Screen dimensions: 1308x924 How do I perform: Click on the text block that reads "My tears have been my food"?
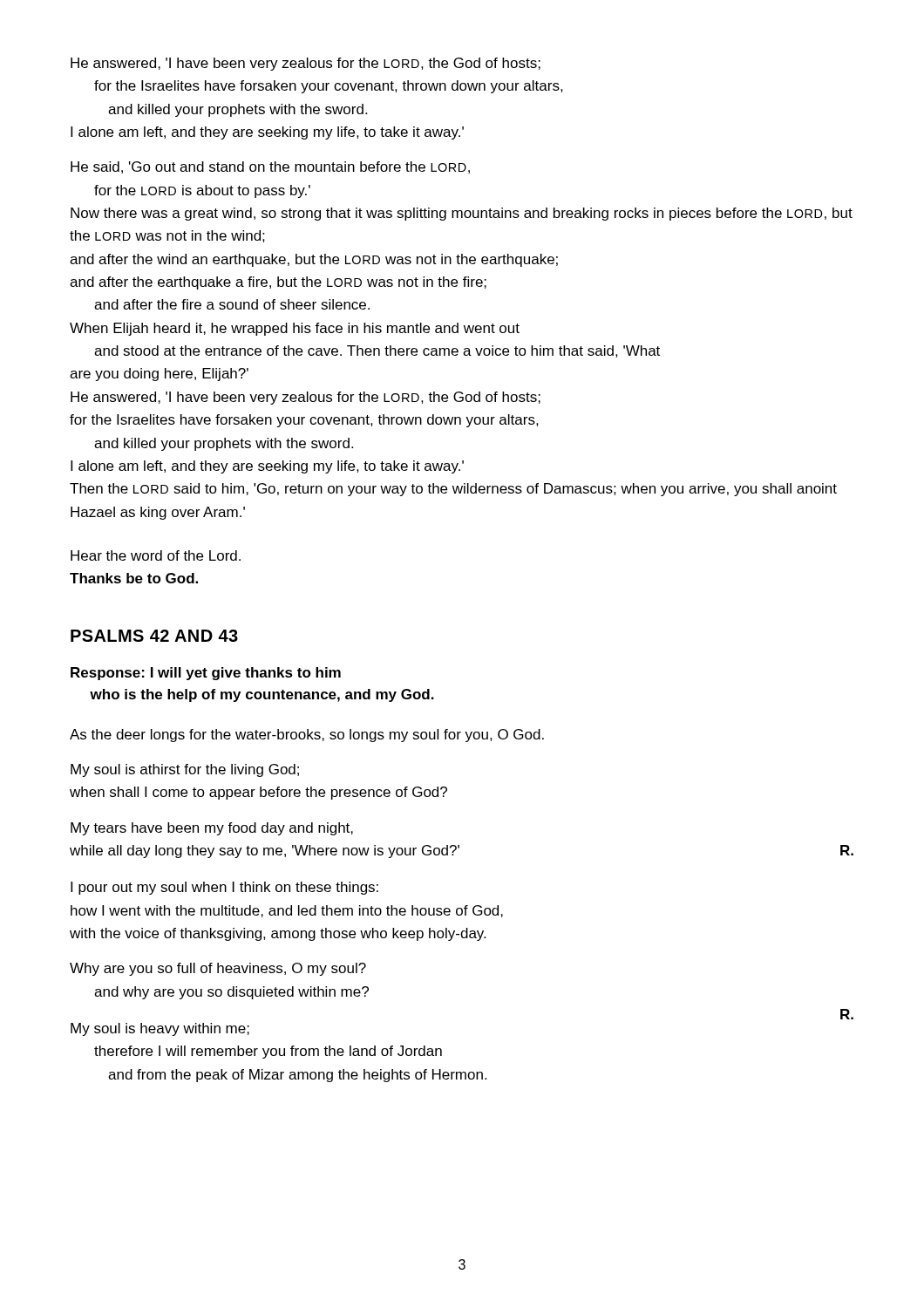[462, 841]
